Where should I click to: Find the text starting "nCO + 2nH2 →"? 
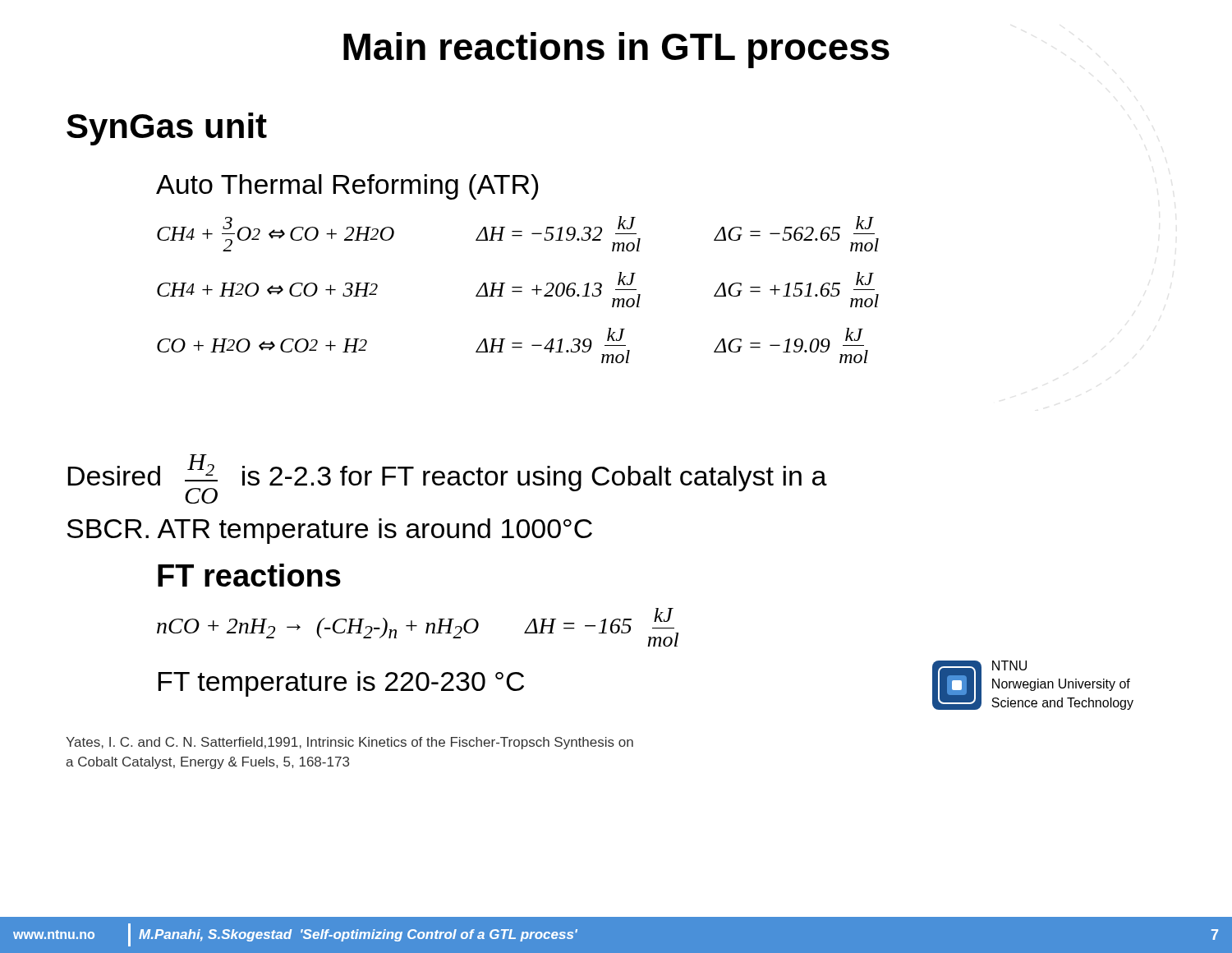[x=418, y=628]
